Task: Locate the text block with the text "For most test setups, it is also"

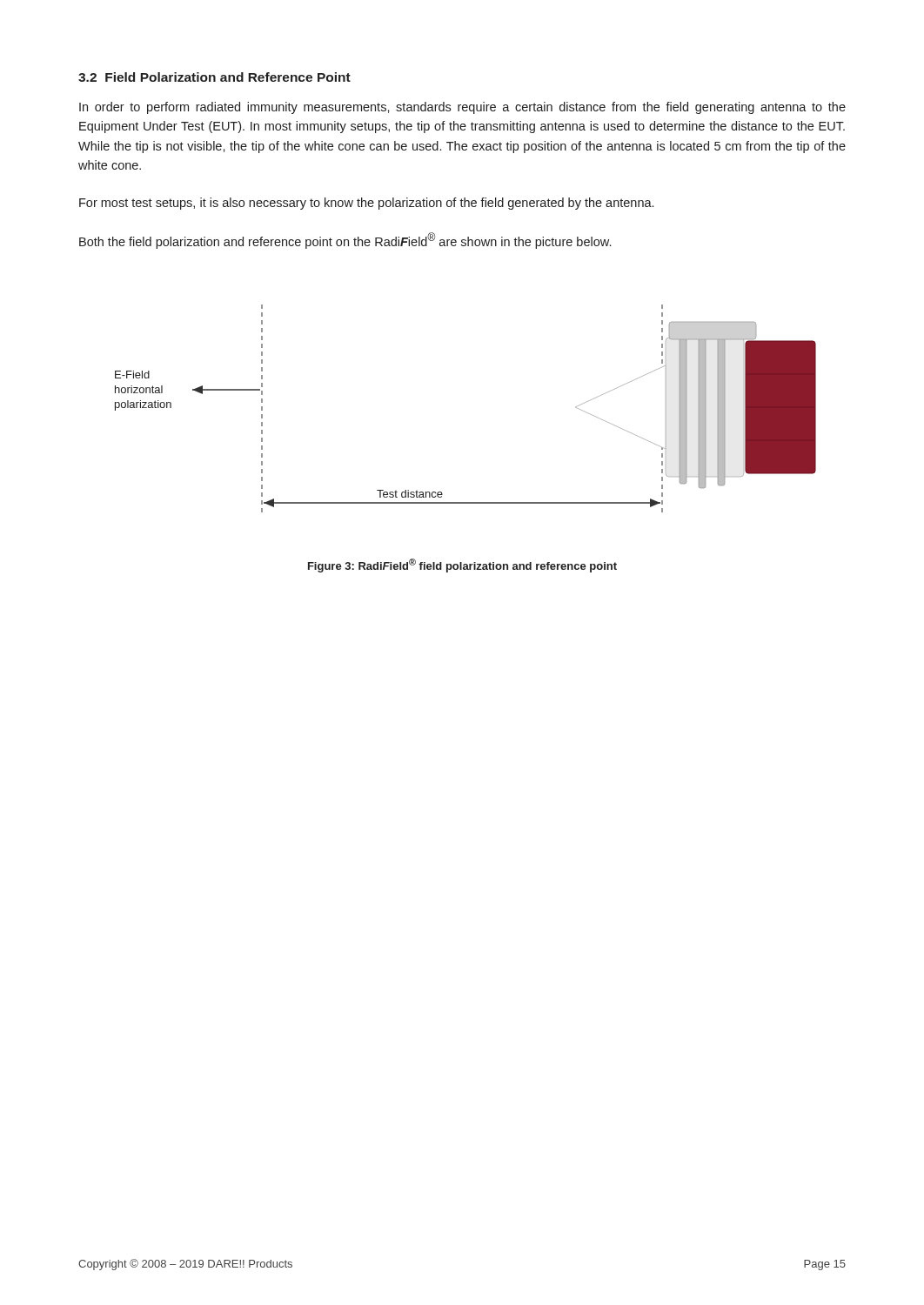Action: (x=367, y=203)
